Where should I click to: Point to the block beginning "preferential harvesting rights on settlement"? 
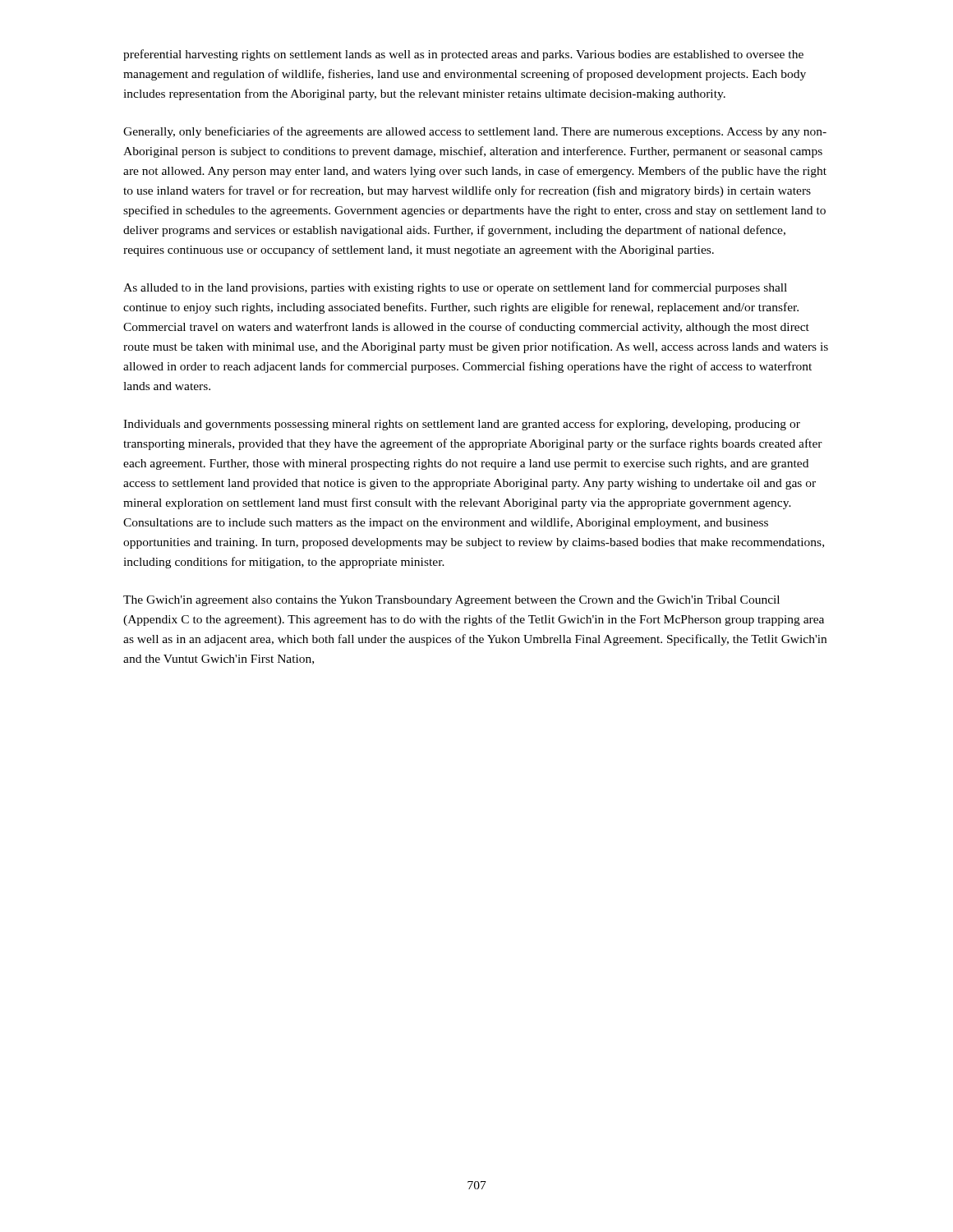(x=465, y=74)
